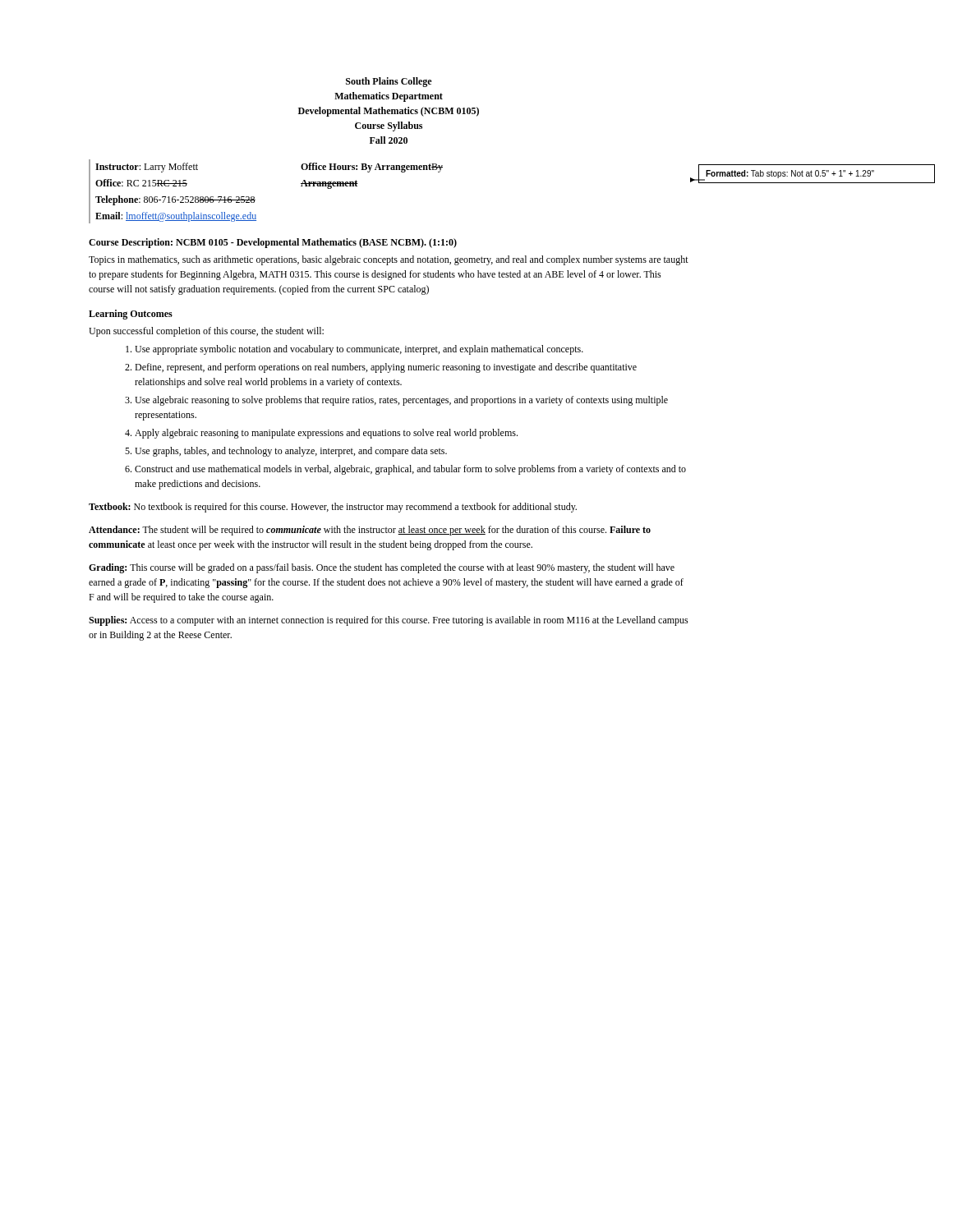Image resolution: width=953 pixels, height=1232 pixels.
Task: Find the region starting "Topics in mathematics, such as"
Action: 388,274
